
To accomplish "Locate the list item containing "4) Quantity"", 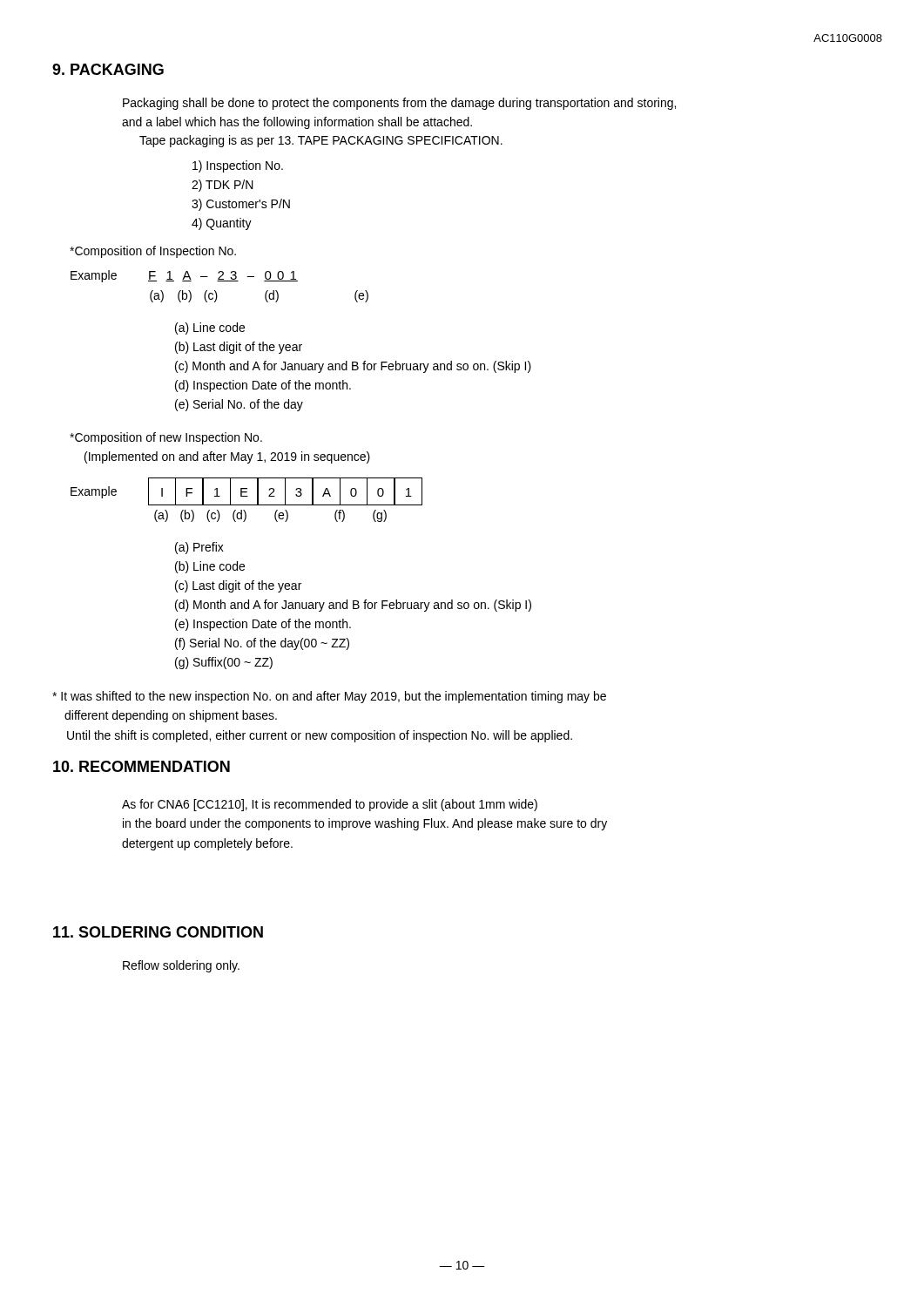I will [x=221, y=223].
